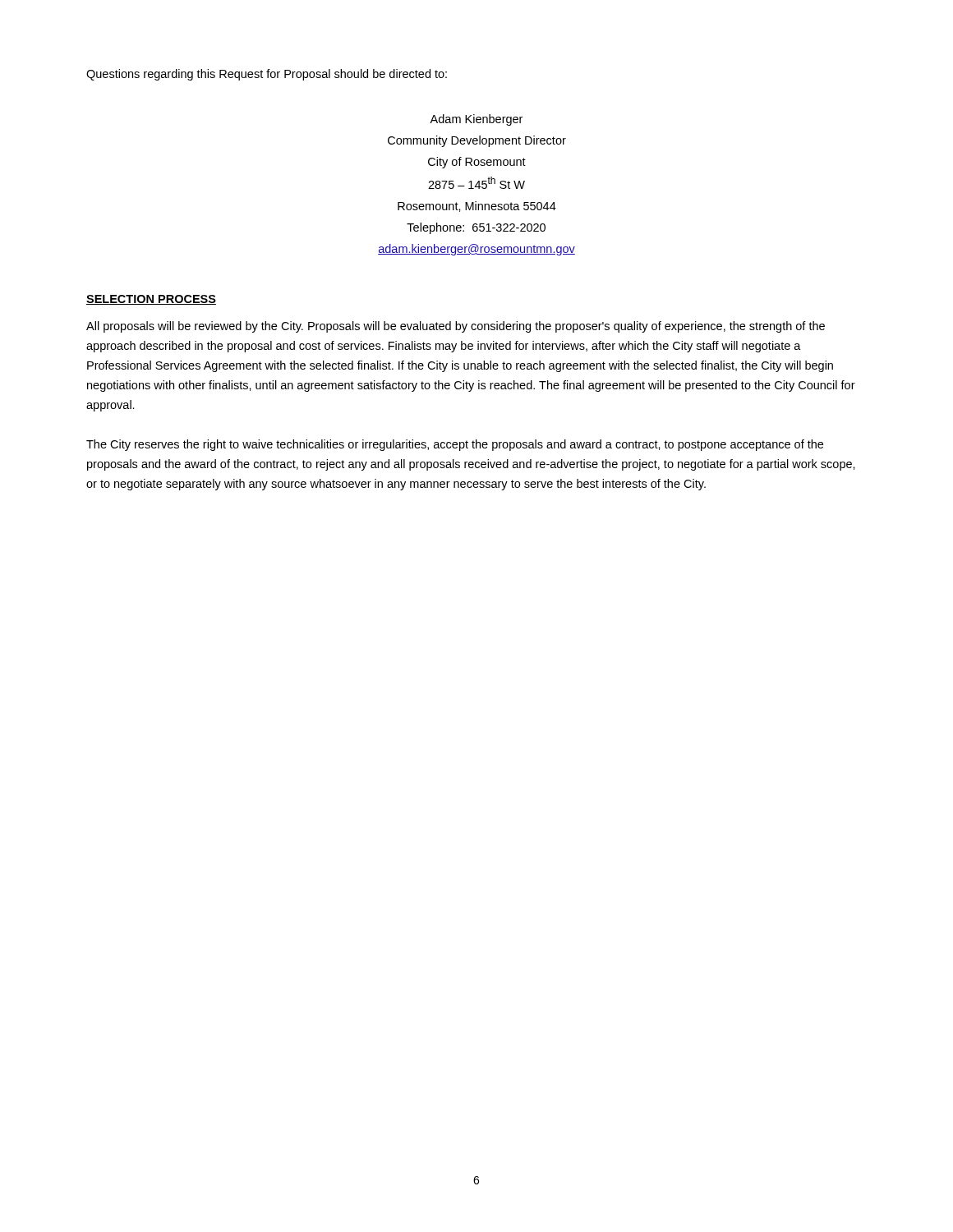The height and width of the screenshot is (1232, 953).
Task: Where does it say "SELECTION PROCESS"?
Action: click(x=151, y=299)
